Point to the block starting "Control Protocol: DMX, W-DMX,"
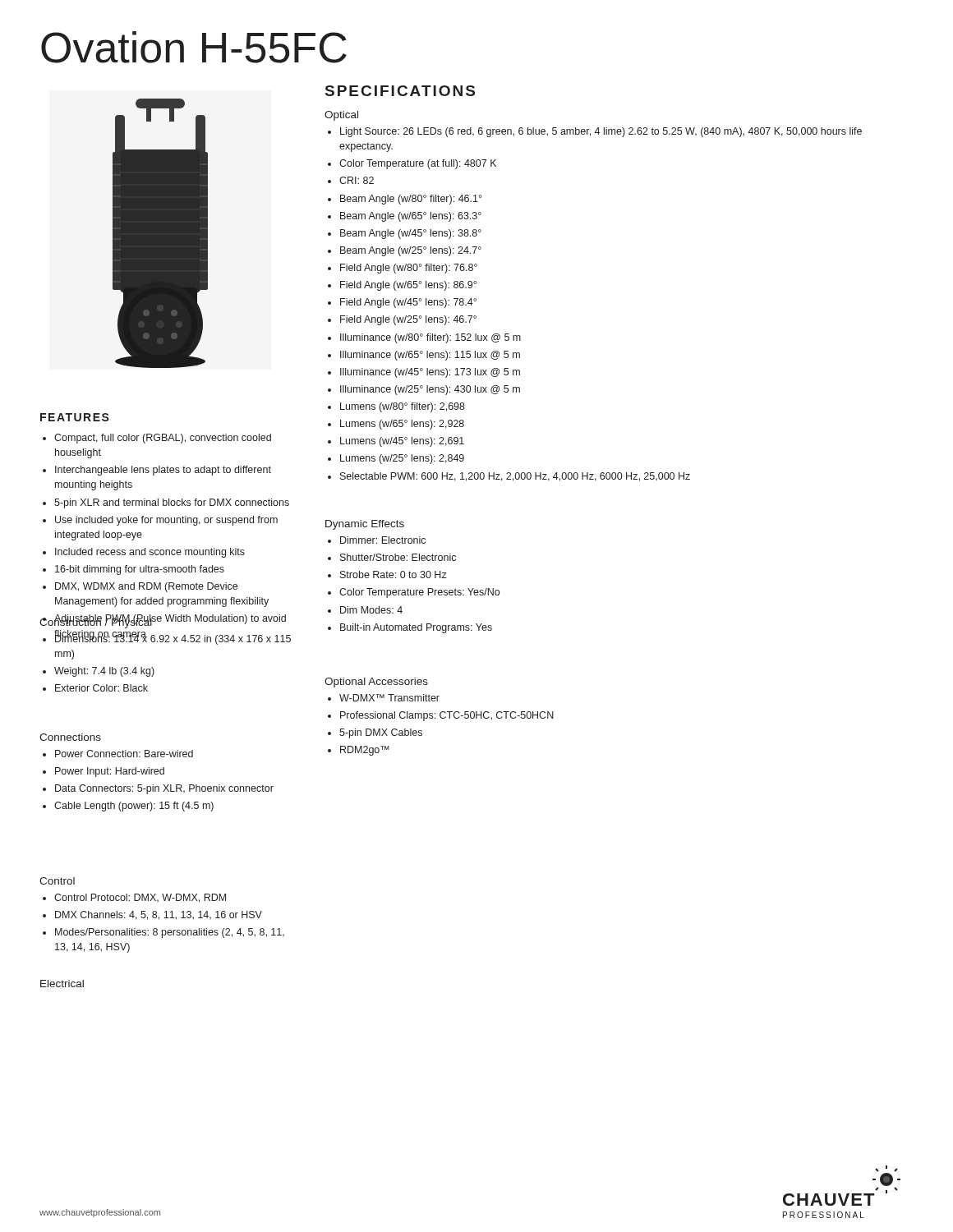This screenshot has width=953, height=1232. click(141, 898)
